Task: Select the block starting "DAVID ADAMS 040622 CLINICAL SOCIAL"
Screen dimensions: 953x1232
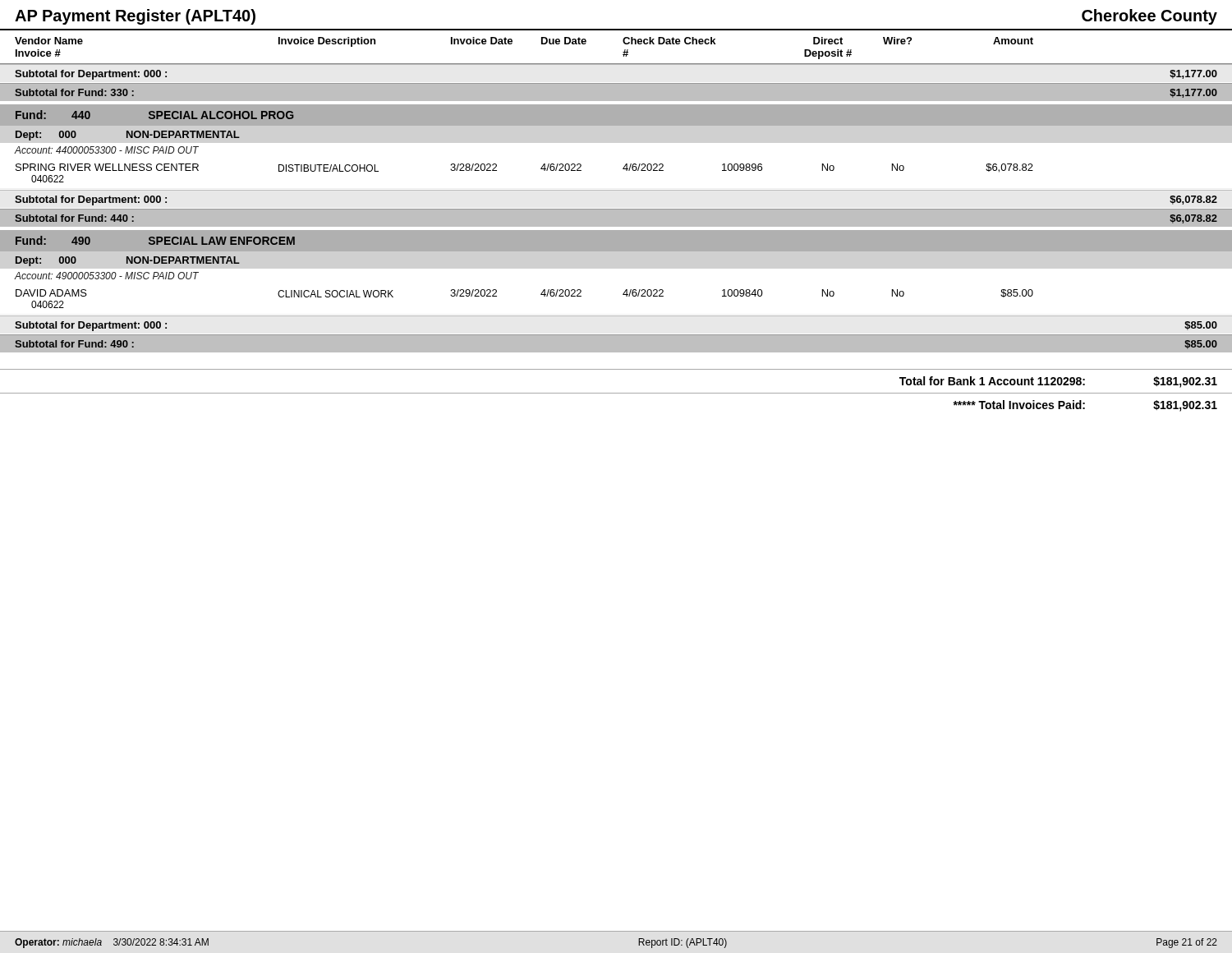Action: click(52, 294)
